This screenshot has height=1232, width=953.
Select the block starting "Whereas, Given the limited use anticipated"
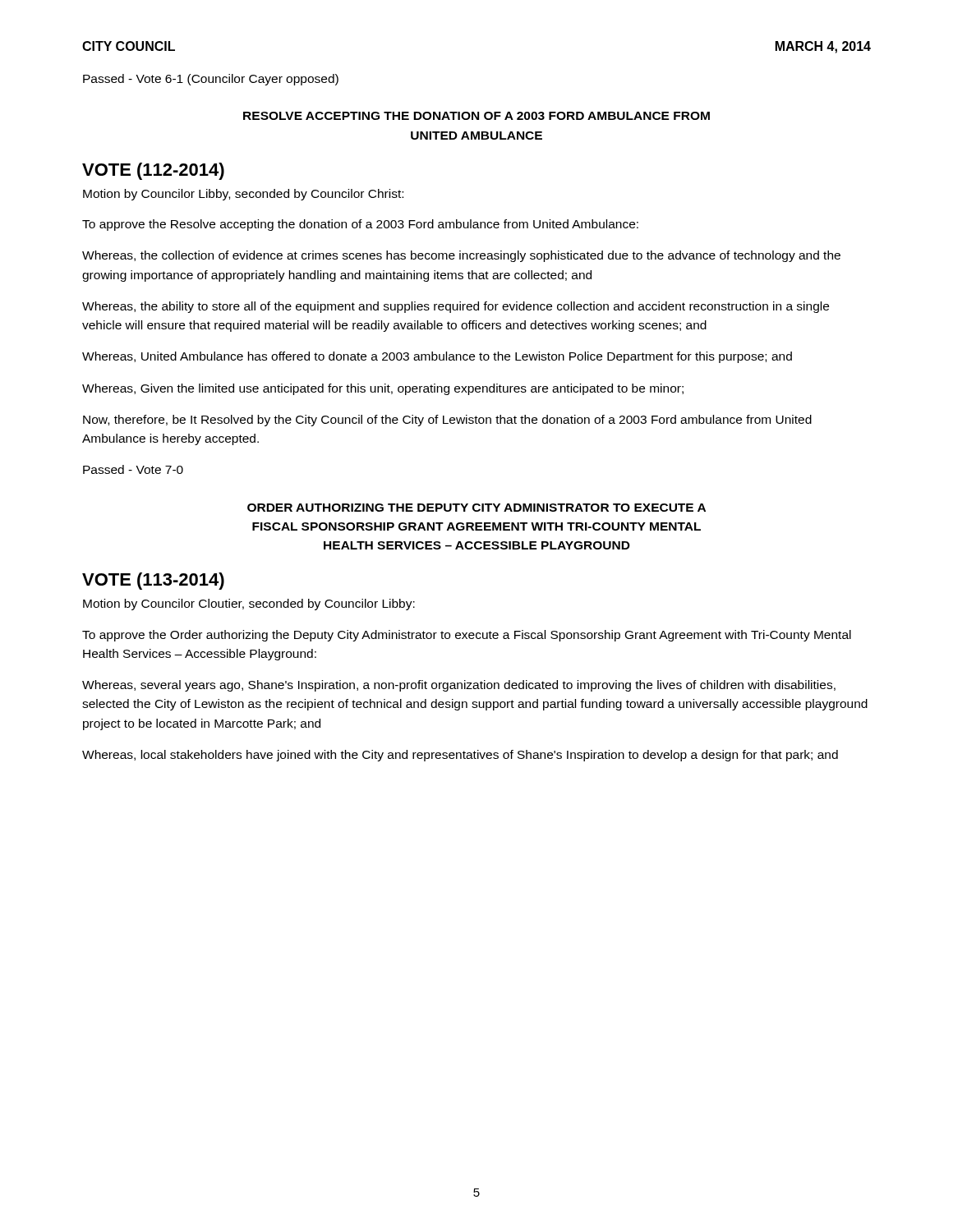[383, 388]
